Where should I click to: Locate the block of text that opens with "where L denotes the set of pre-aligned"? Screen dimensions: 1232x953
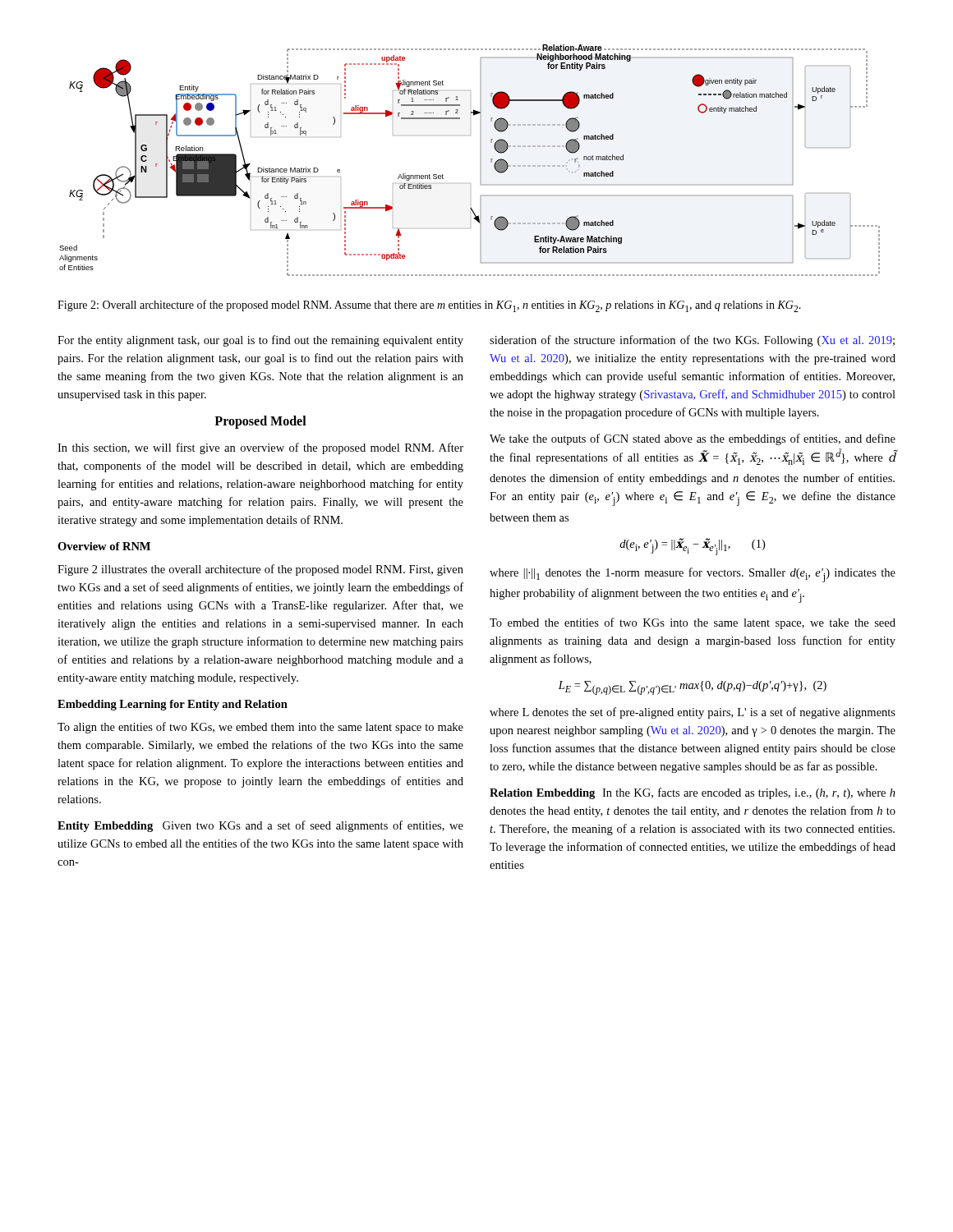click(693, 789)
